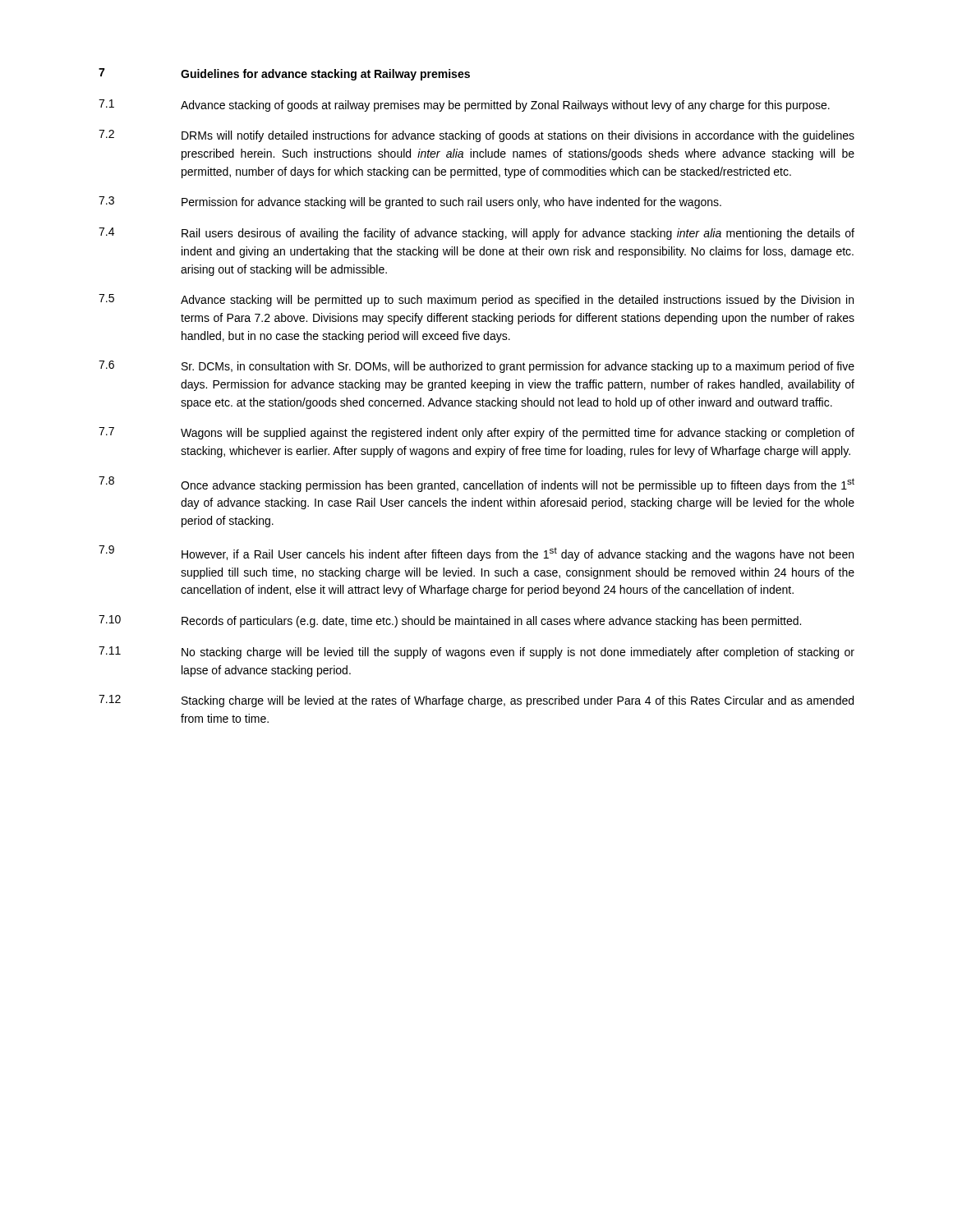The height and width of the screenshot is (1232, 953).
Task: Point to the block beginning "7.8 Once advance stacking permission has been"
Action: 476,502
